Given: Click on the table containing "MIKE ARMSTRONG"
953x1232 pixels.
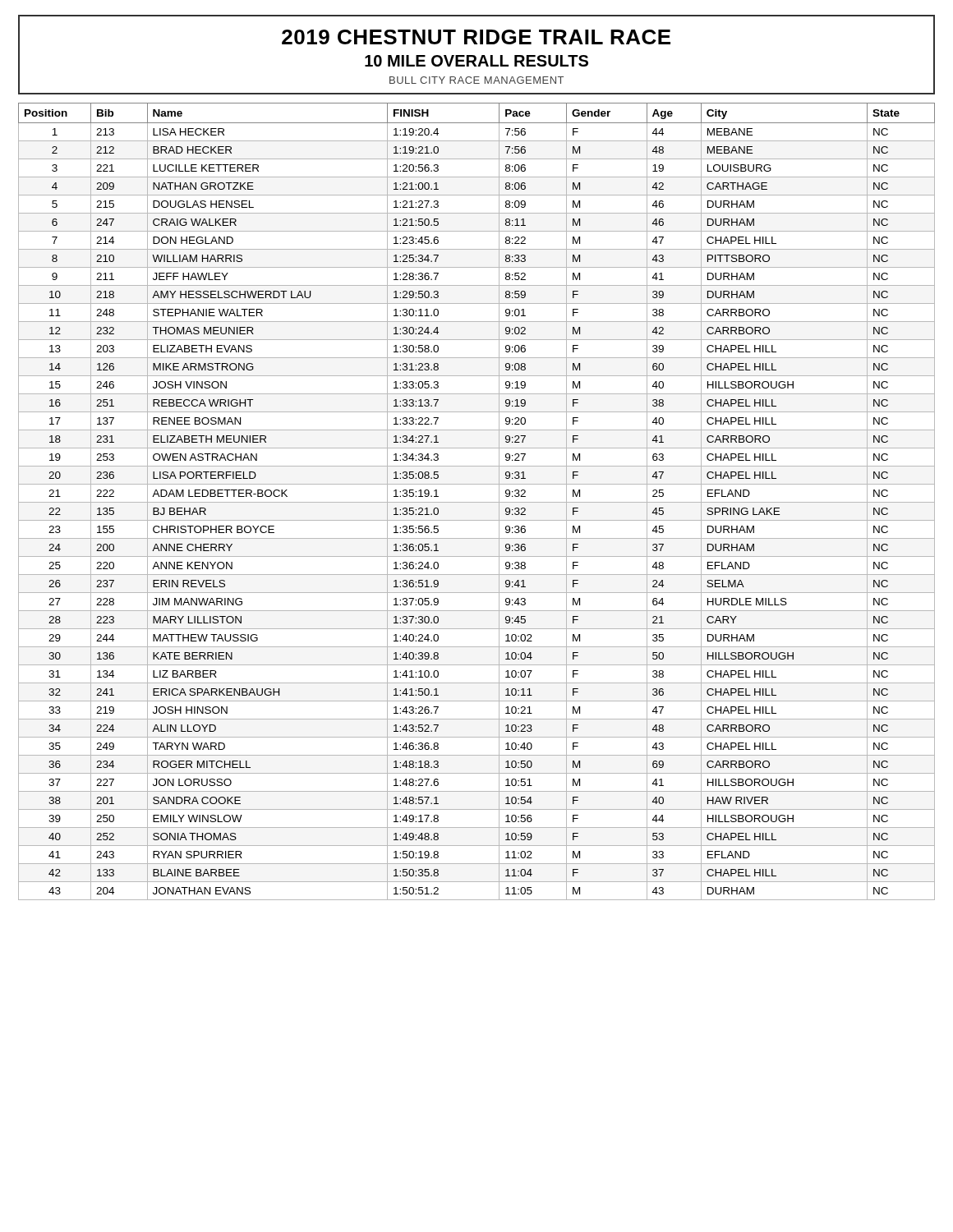Looking at the screenshot, I should 476,501.
